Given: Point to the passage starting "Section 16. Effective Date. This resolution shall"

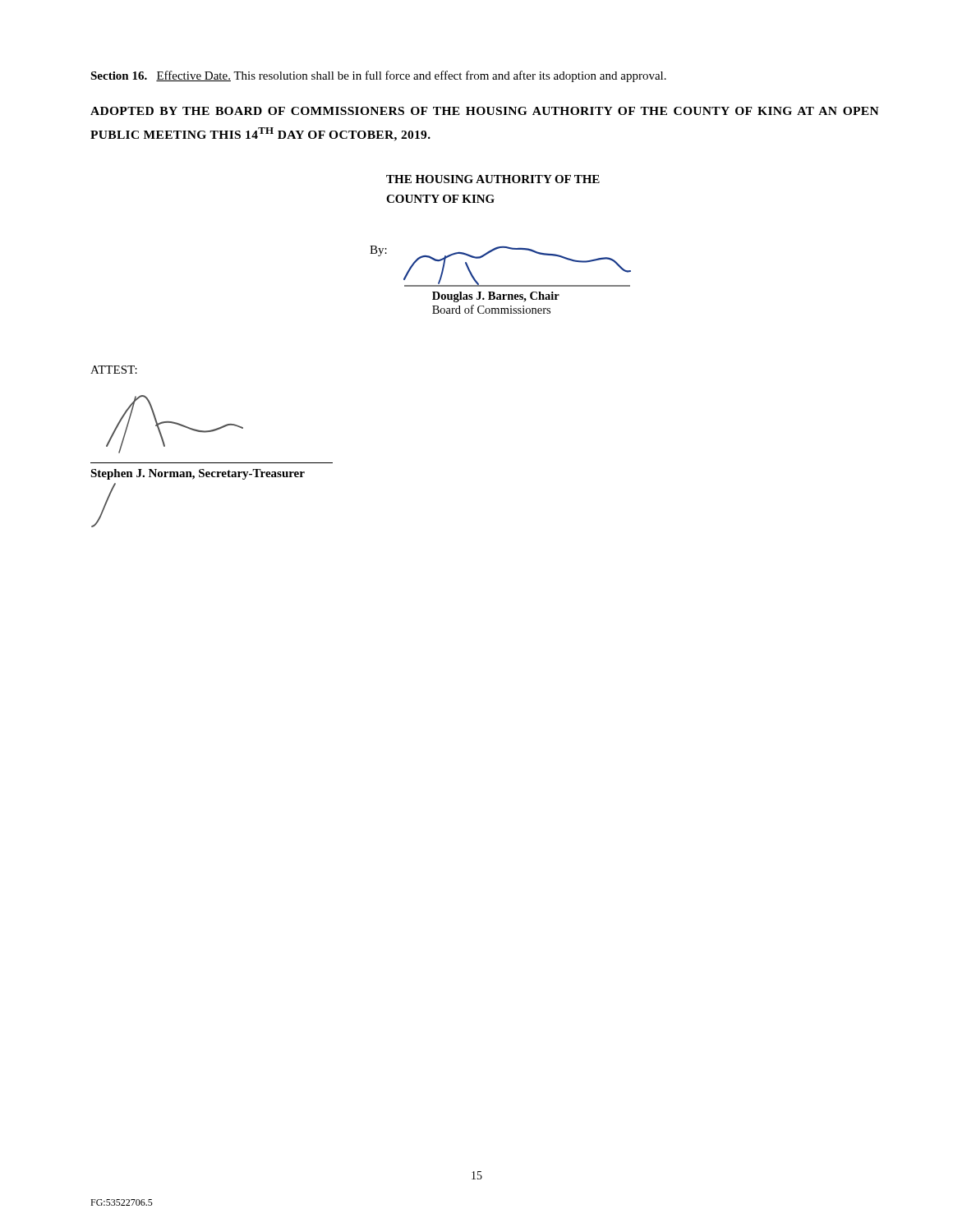Looking at the screenshot, I should [x=379, y=76].
